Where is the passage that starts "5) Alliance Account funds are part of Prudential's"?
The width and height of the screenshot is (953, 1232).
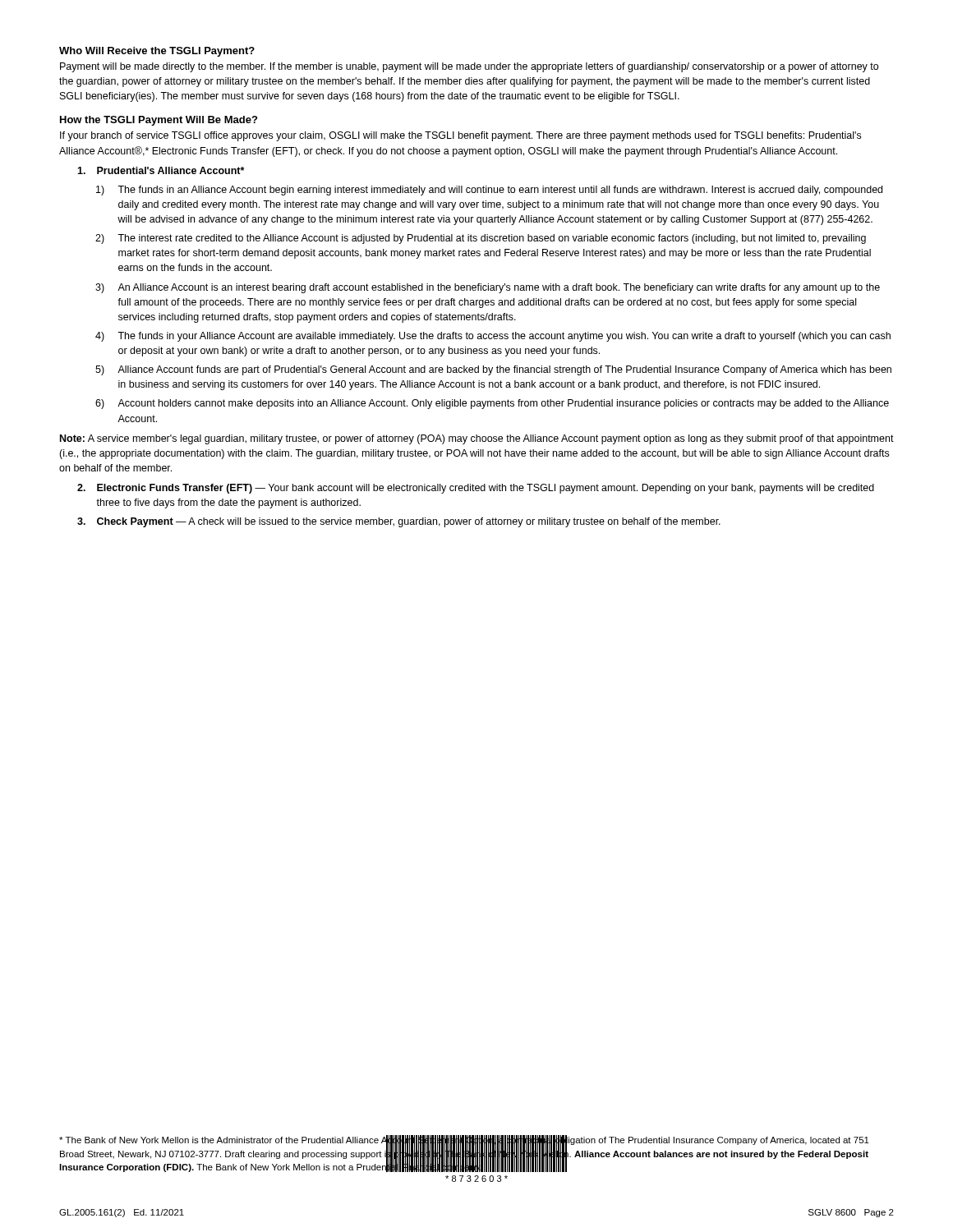tap(494, 377)
